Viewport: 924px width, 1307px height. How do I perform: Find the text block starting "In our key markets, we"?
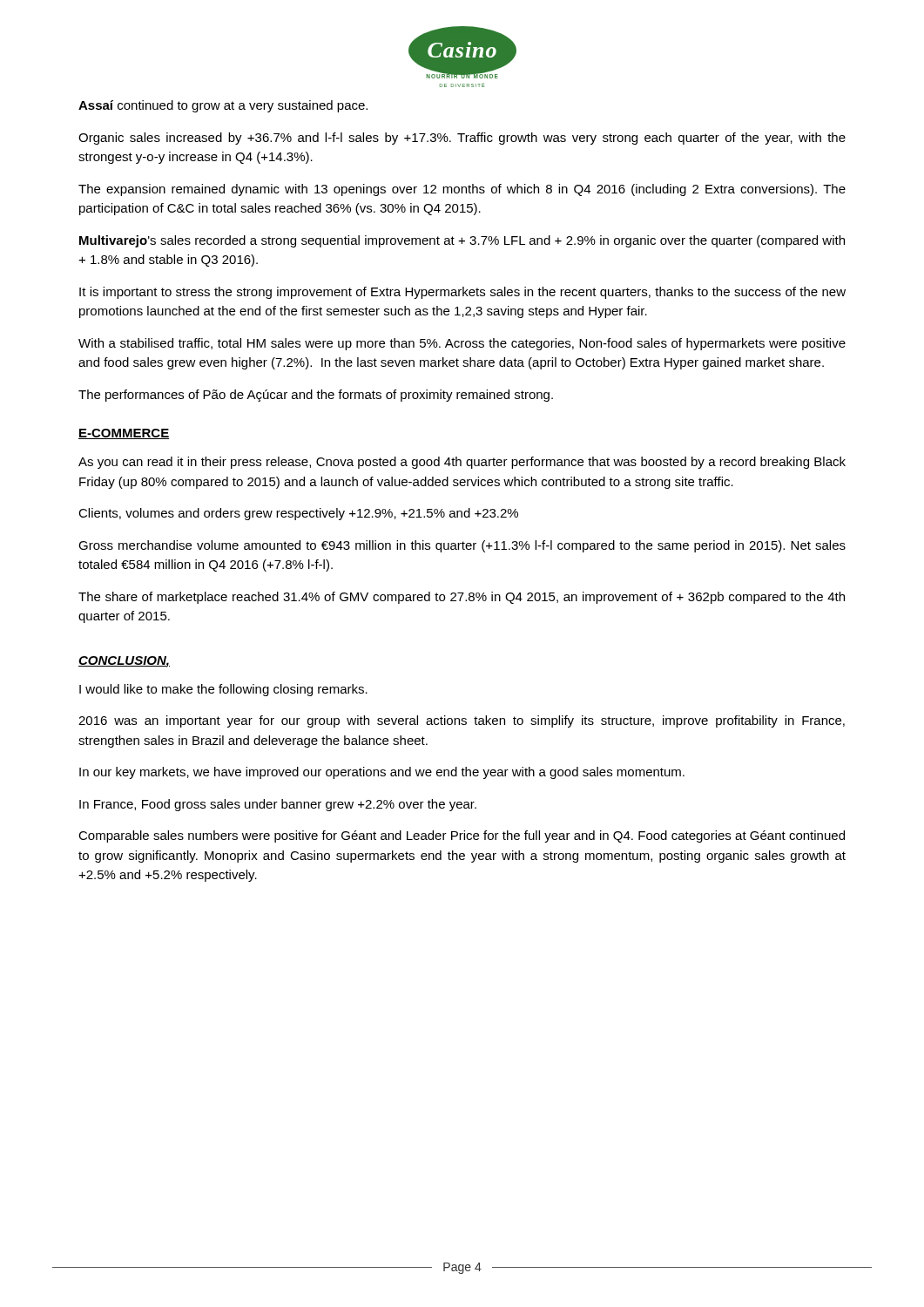(382, 772)
